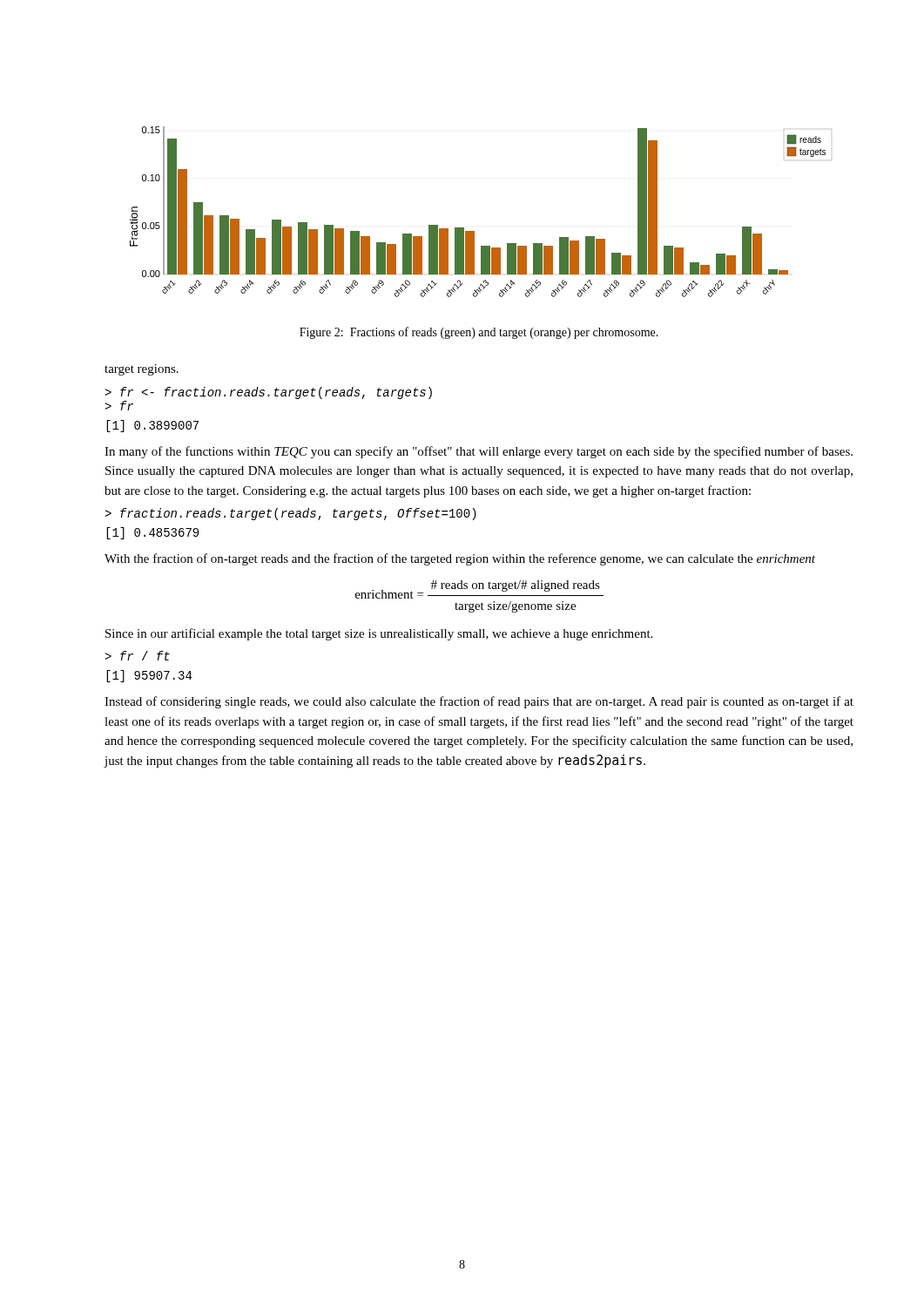Locate the caption that opens with "Figure 2: Fractions of reads (green) and target"
This screenshot has width=924, height=1307.
tap(479, 332)
